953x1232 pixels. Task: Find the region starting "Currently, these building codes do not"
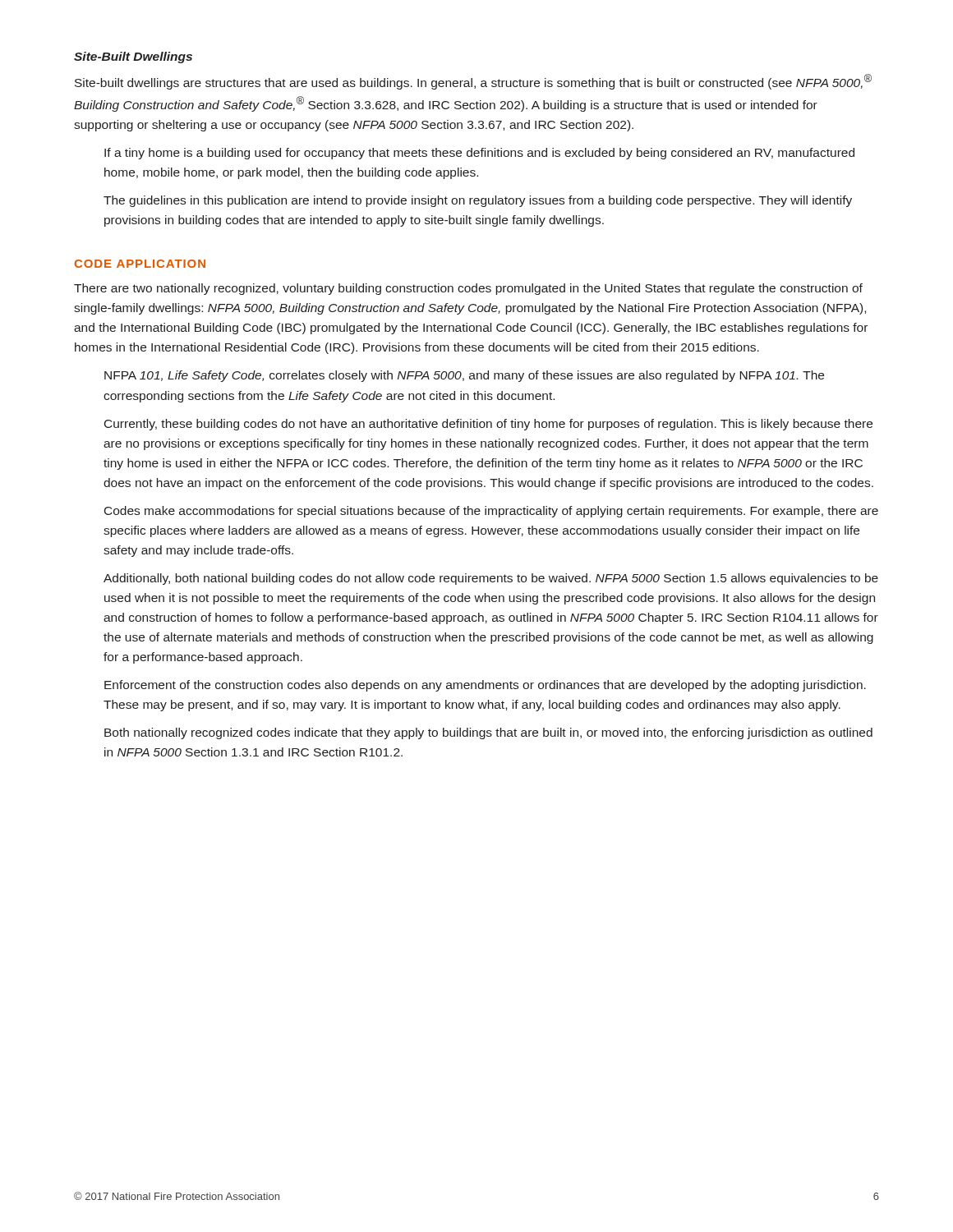[x=489, y=453]
